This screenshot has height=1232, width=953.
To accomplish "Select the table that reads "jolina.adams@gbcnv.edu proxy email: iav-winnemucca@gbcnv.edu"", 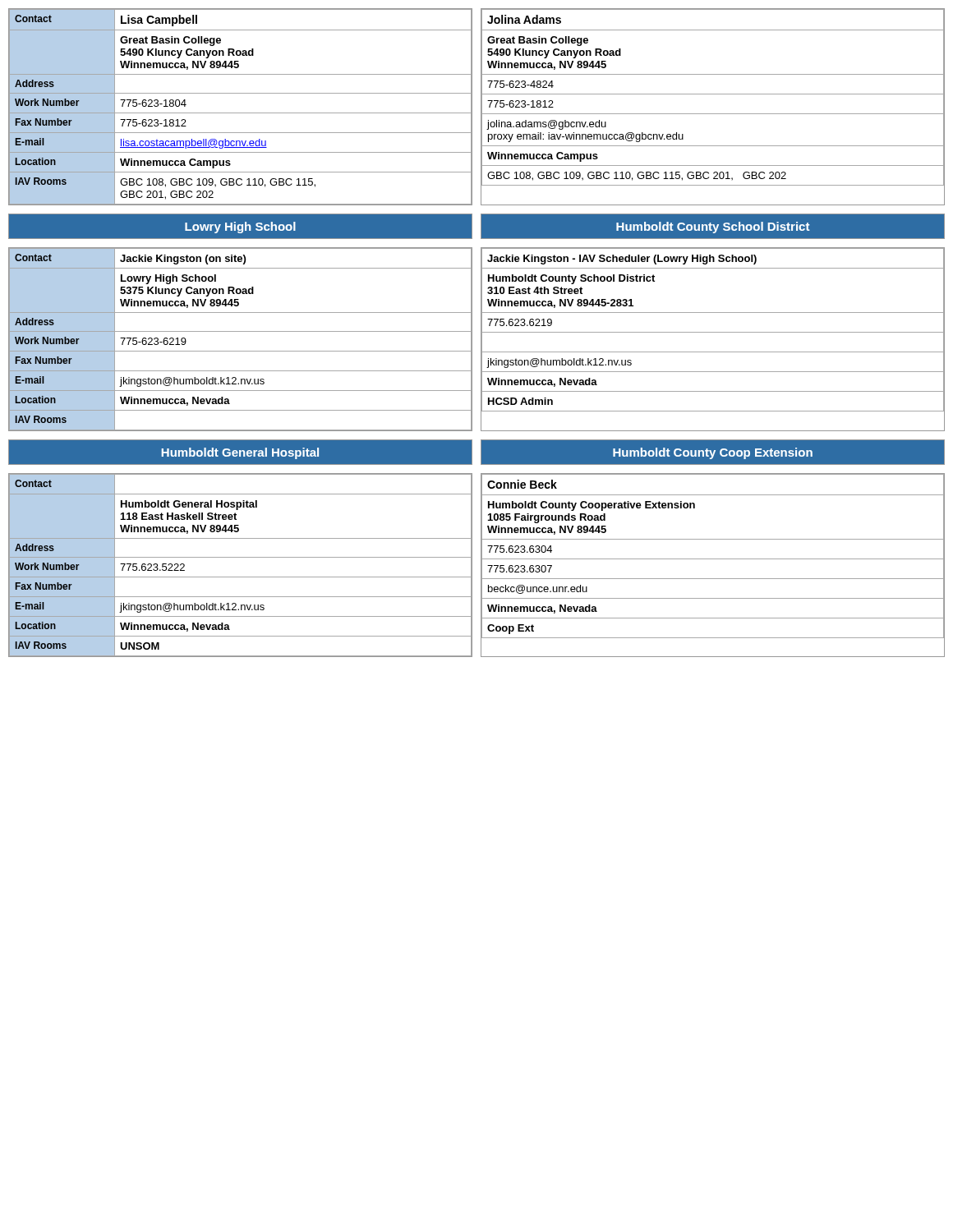I will [x=713, y=107].
